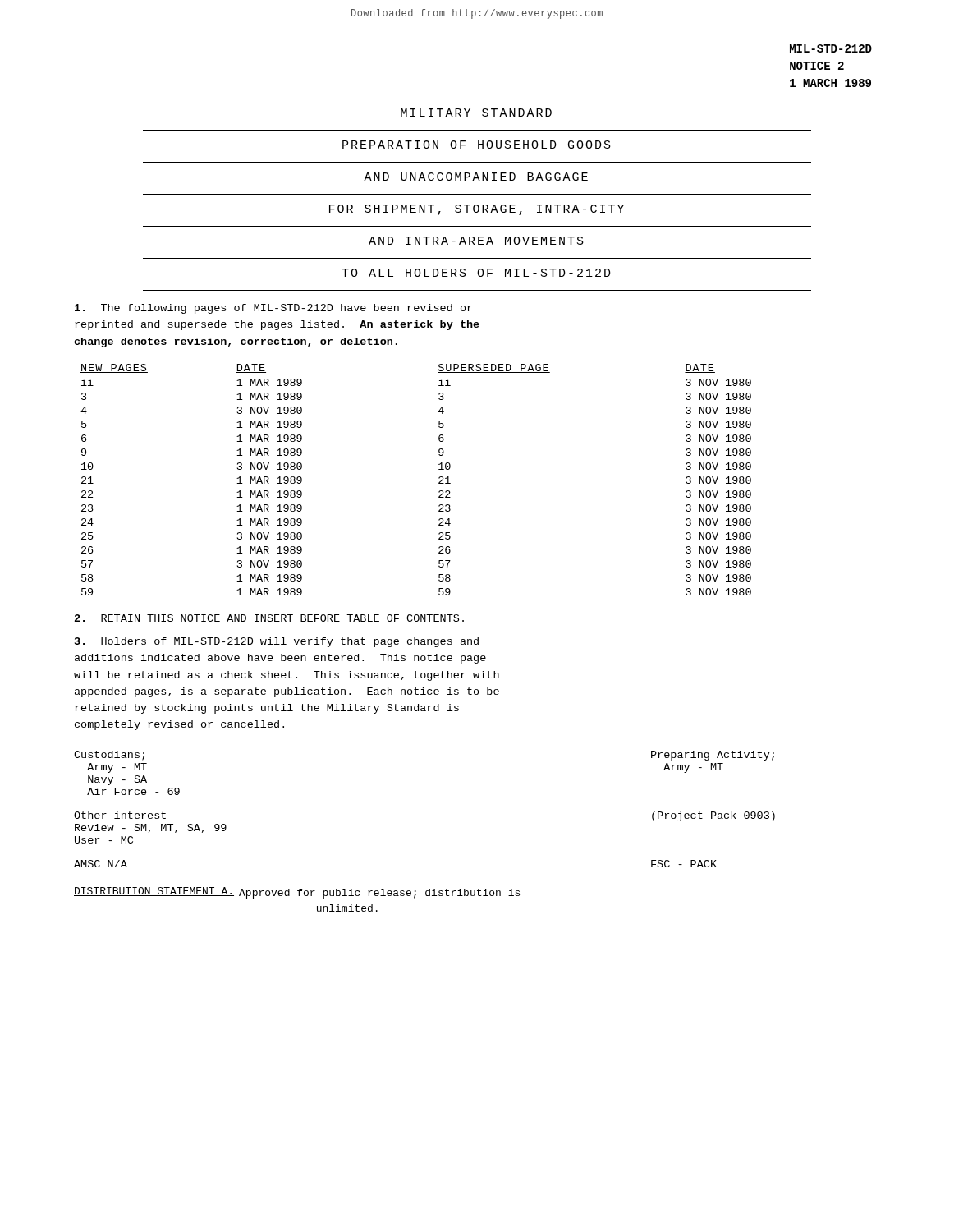Point to the text block starting "FSC - PACK"
This screenshot has height=1232, width=954.
[x=683, y=864]
